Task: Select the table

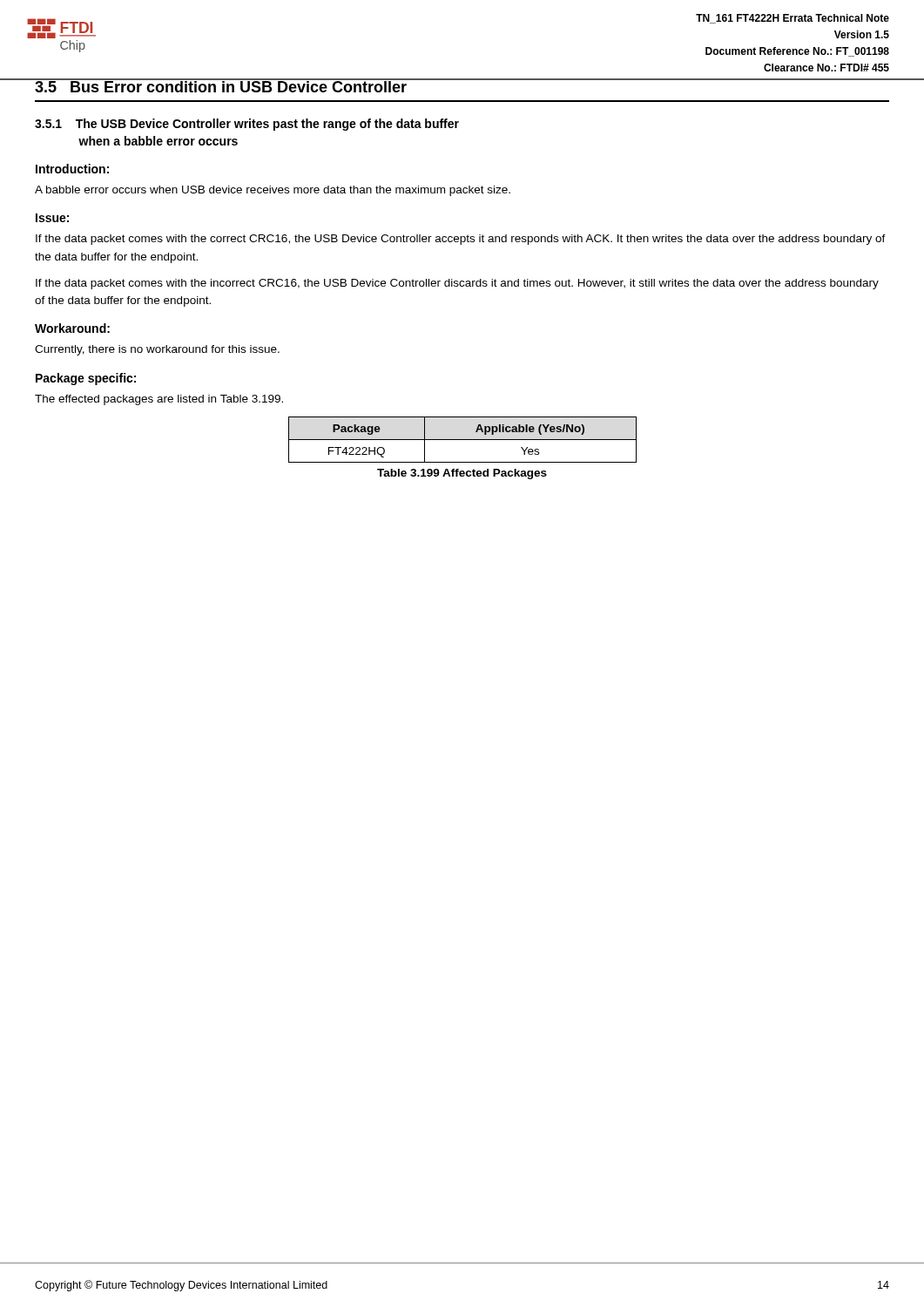Action: click(462, 440)
